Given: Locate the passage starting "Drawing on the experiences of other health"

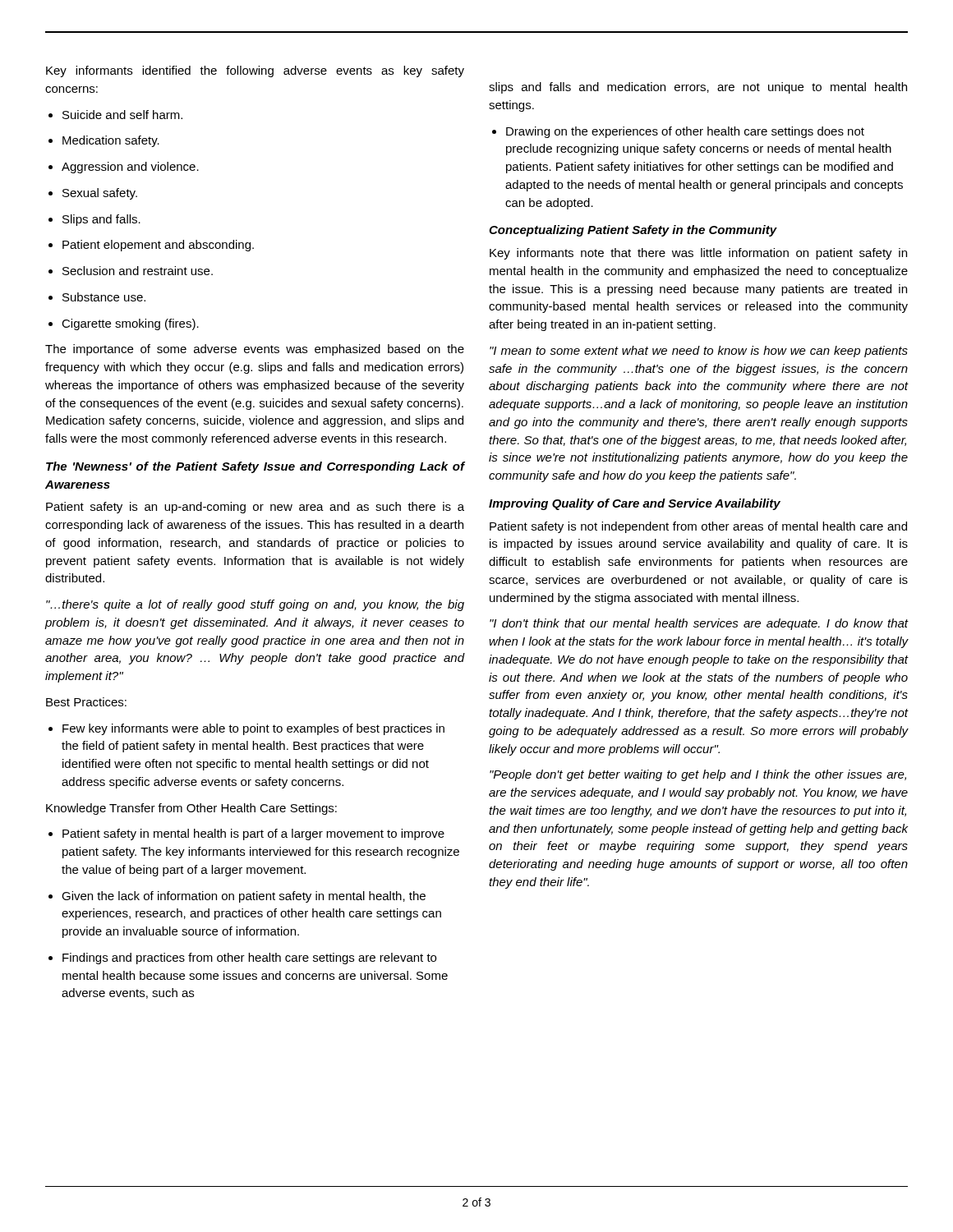Looking at the screenshot, I should coord(698,167).
